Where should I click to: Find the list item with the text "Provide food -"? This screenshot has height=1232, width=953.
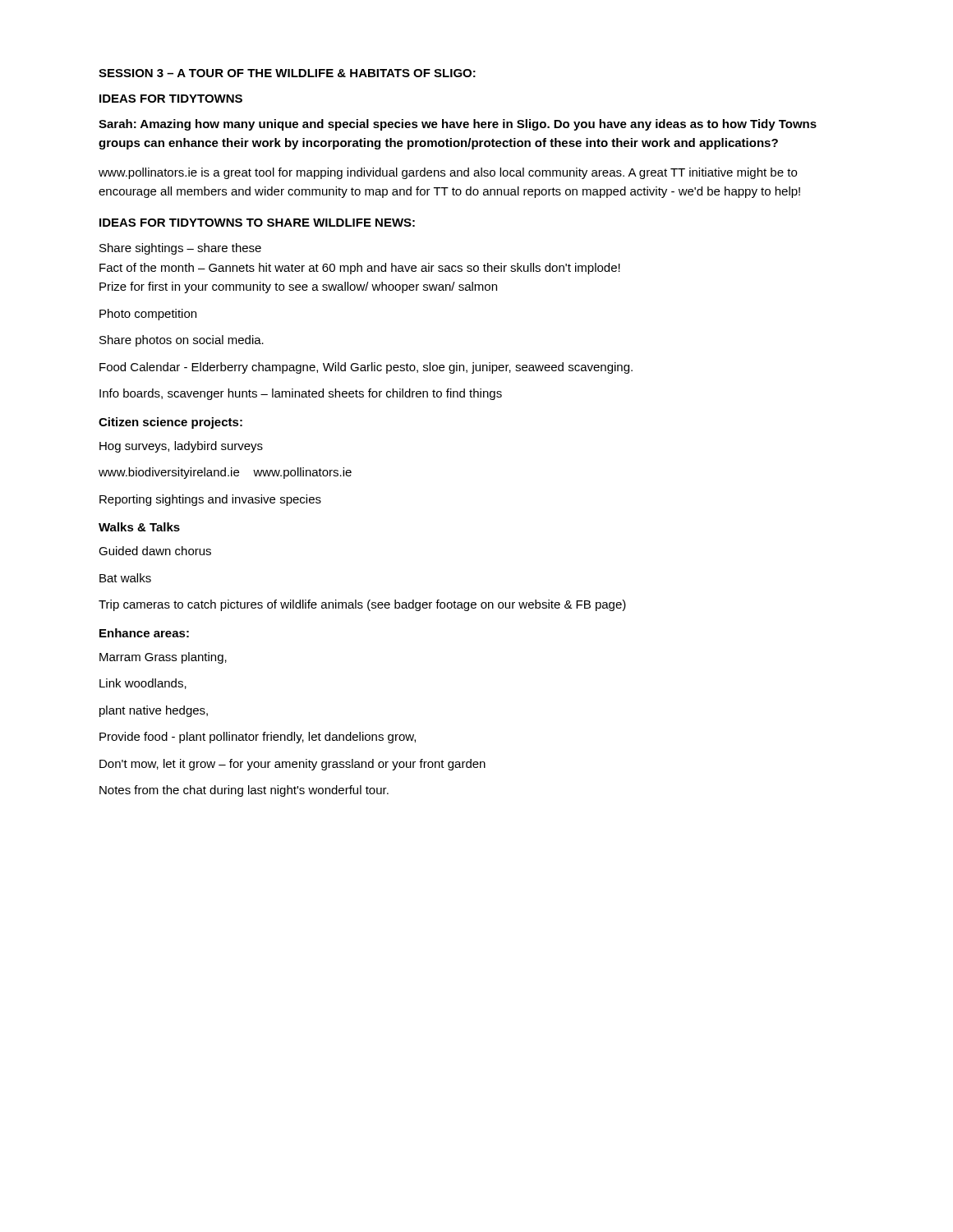pos(258,736)
